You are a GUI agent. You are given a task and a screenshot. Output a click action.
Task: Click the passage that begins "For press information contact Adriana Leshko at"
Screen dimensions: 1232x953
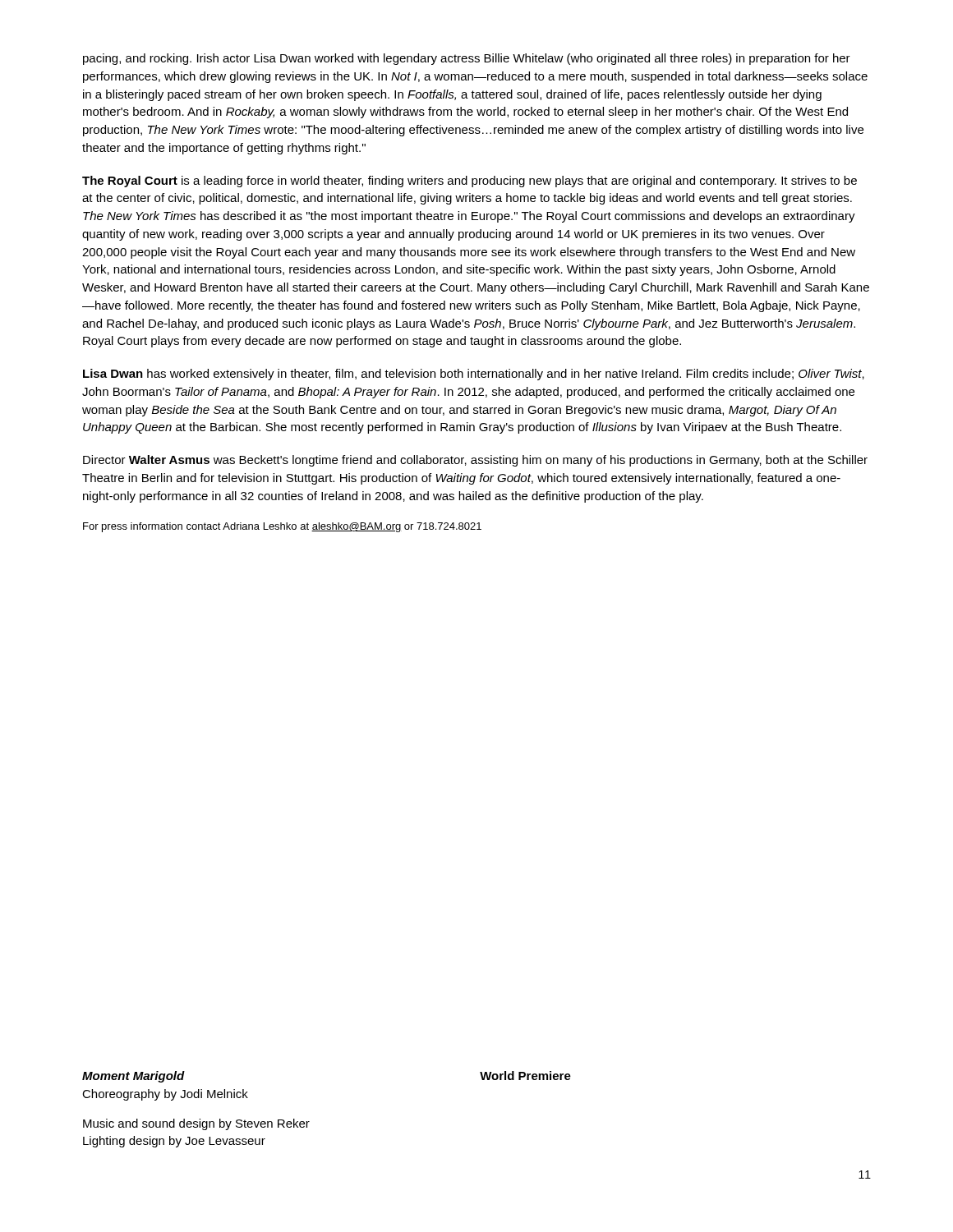[282, 526]
